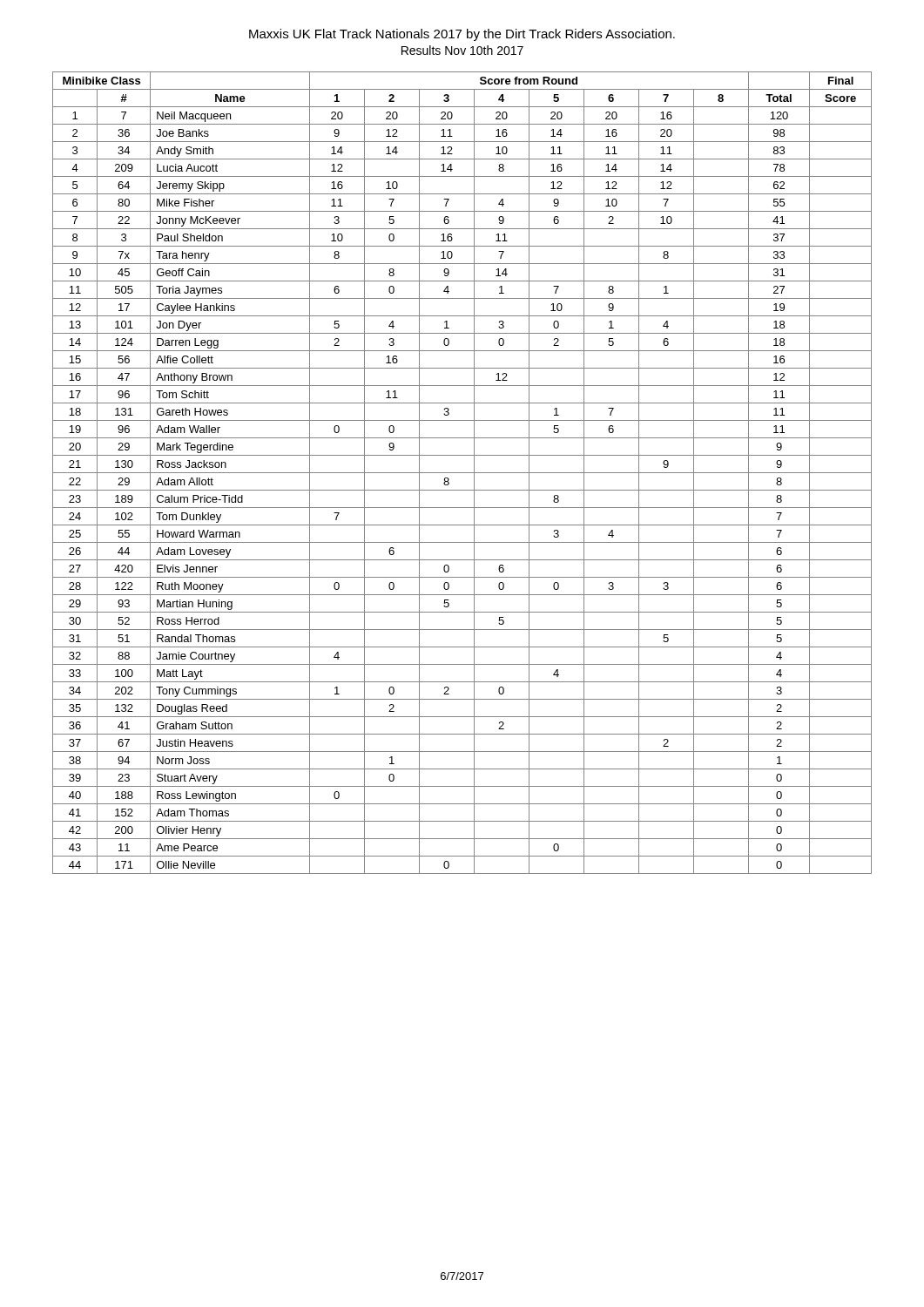
Task: Locate the title that opens with "Maxxis UK Flat Track Nationals 2017"
Action: 462,34
